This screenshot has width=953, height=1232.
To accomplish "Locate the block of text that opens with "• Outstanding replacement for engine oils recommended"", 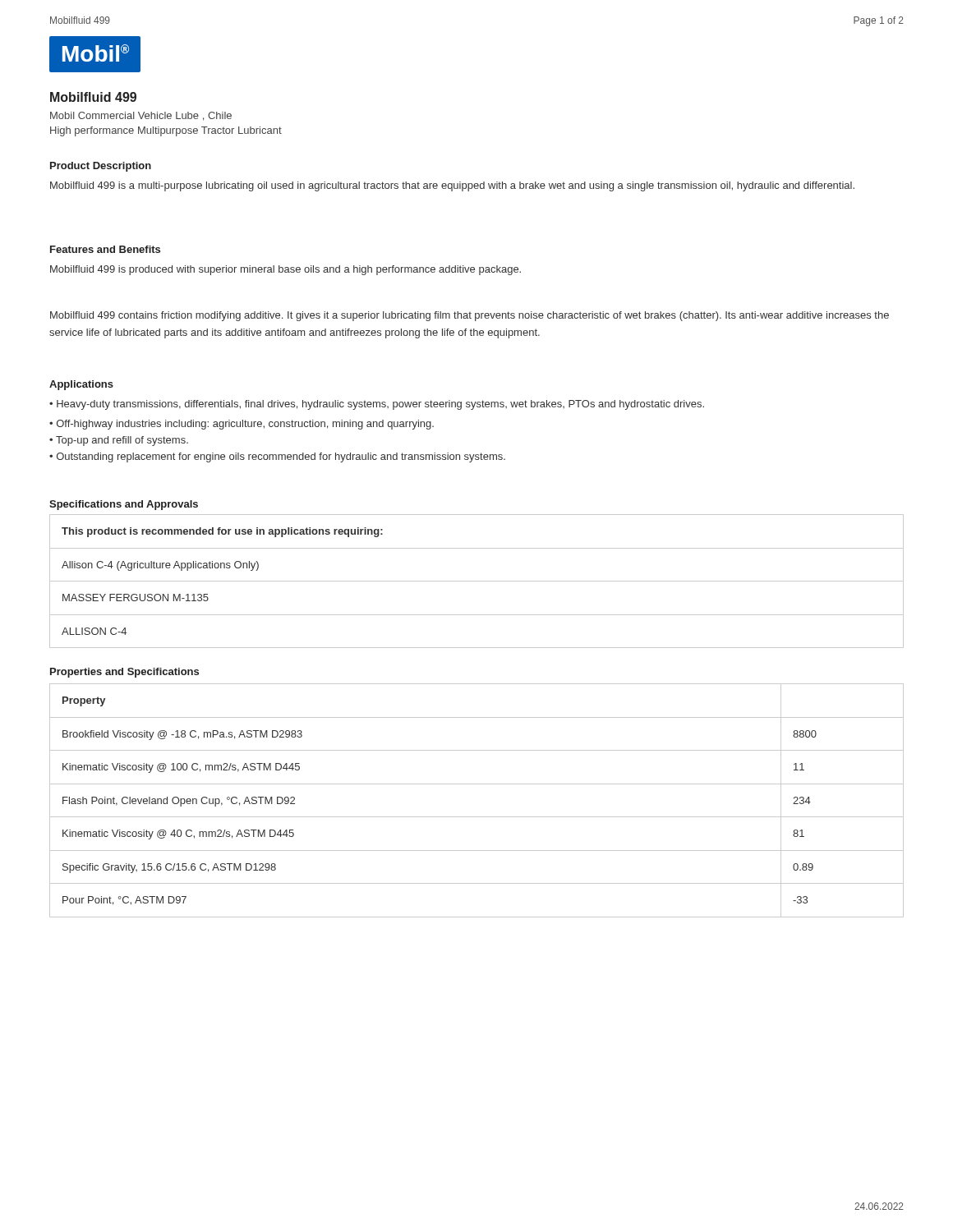I will click(278, 456).
